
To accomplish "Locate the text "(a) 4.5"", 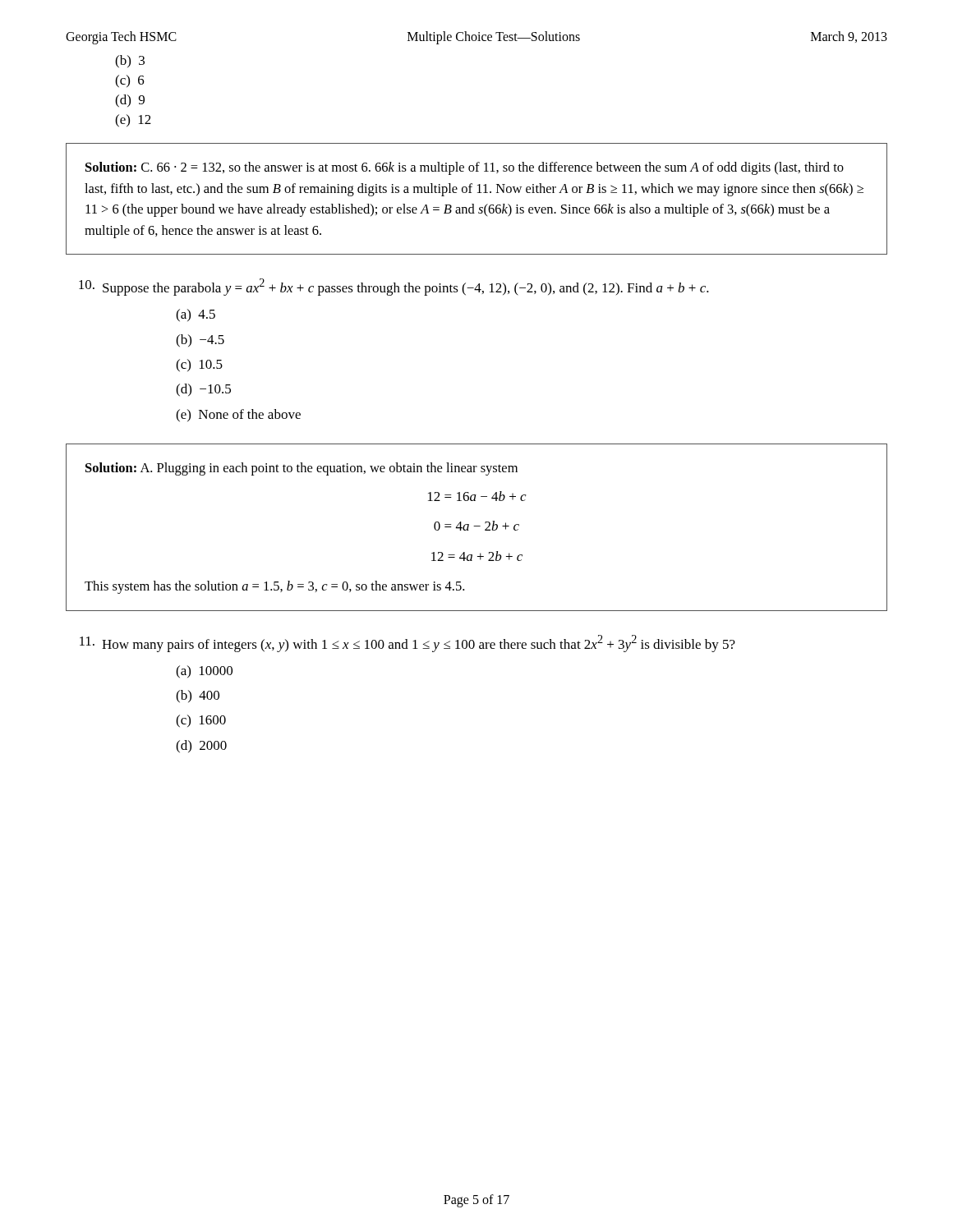I will coord(196,314).
